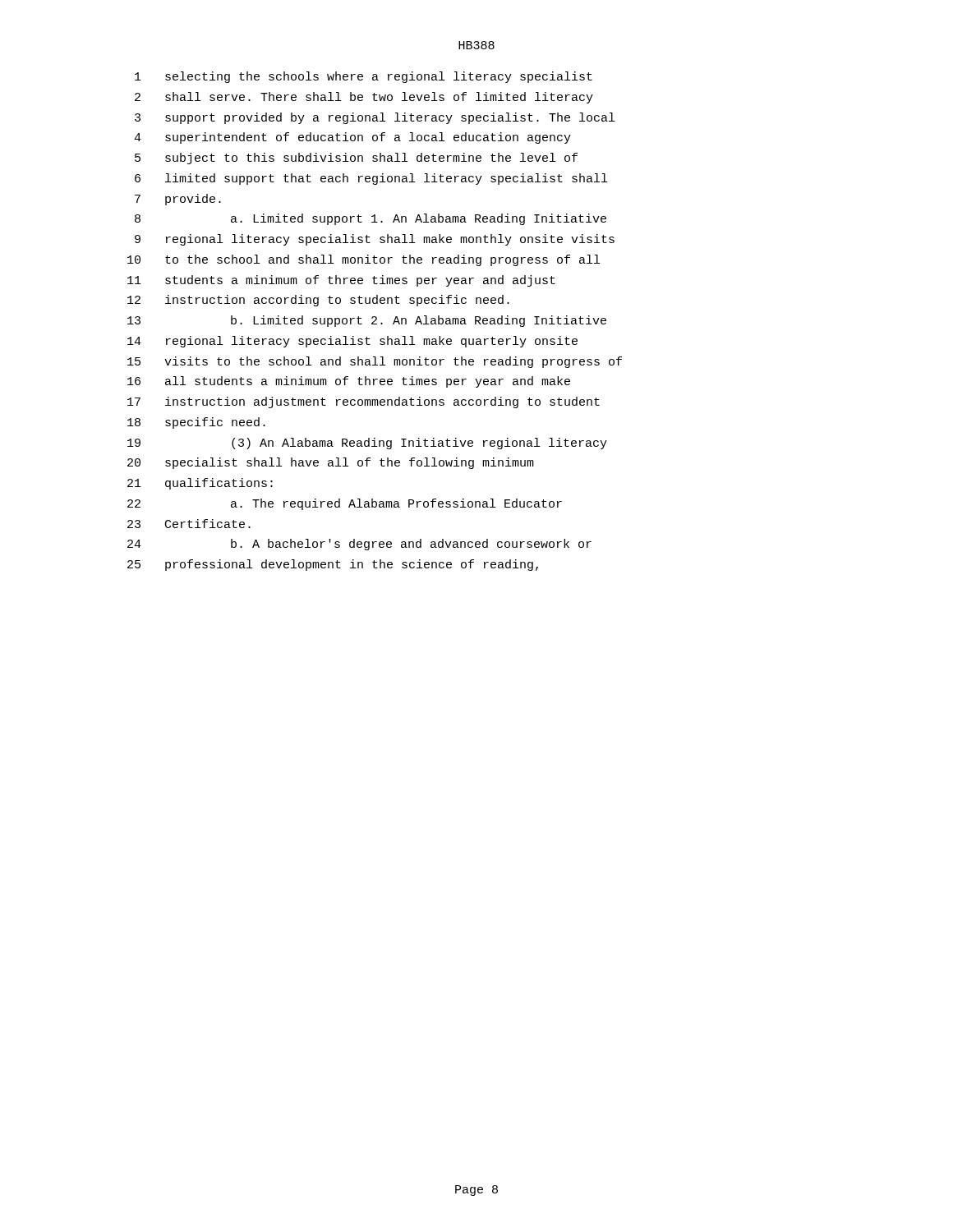
Task: Point to the block beginning "20 specialist shall have all of"
Action: click(x=493, y=465)
